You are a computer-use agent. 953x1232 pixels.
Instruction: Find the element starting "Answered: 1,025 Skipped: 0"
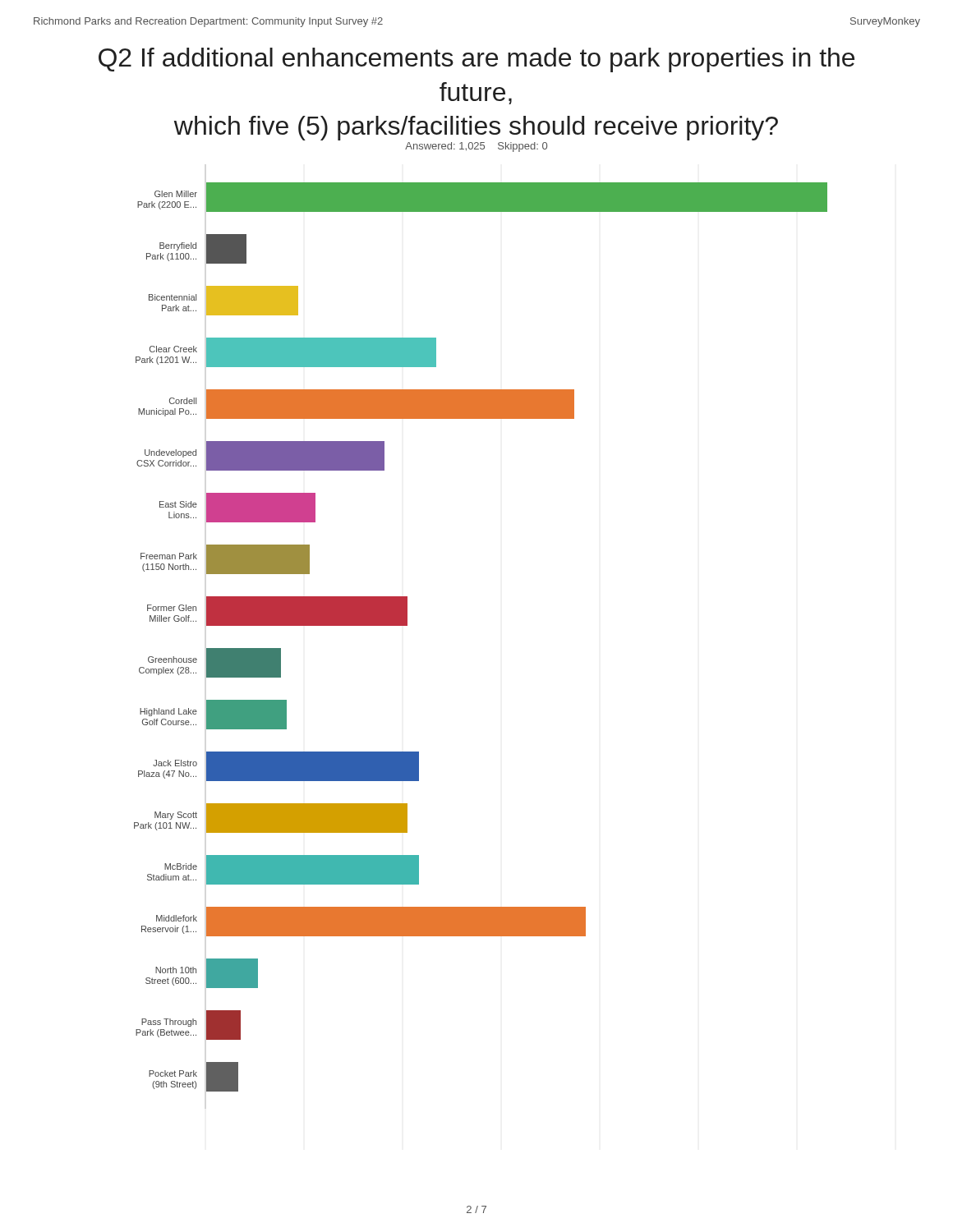476,146
